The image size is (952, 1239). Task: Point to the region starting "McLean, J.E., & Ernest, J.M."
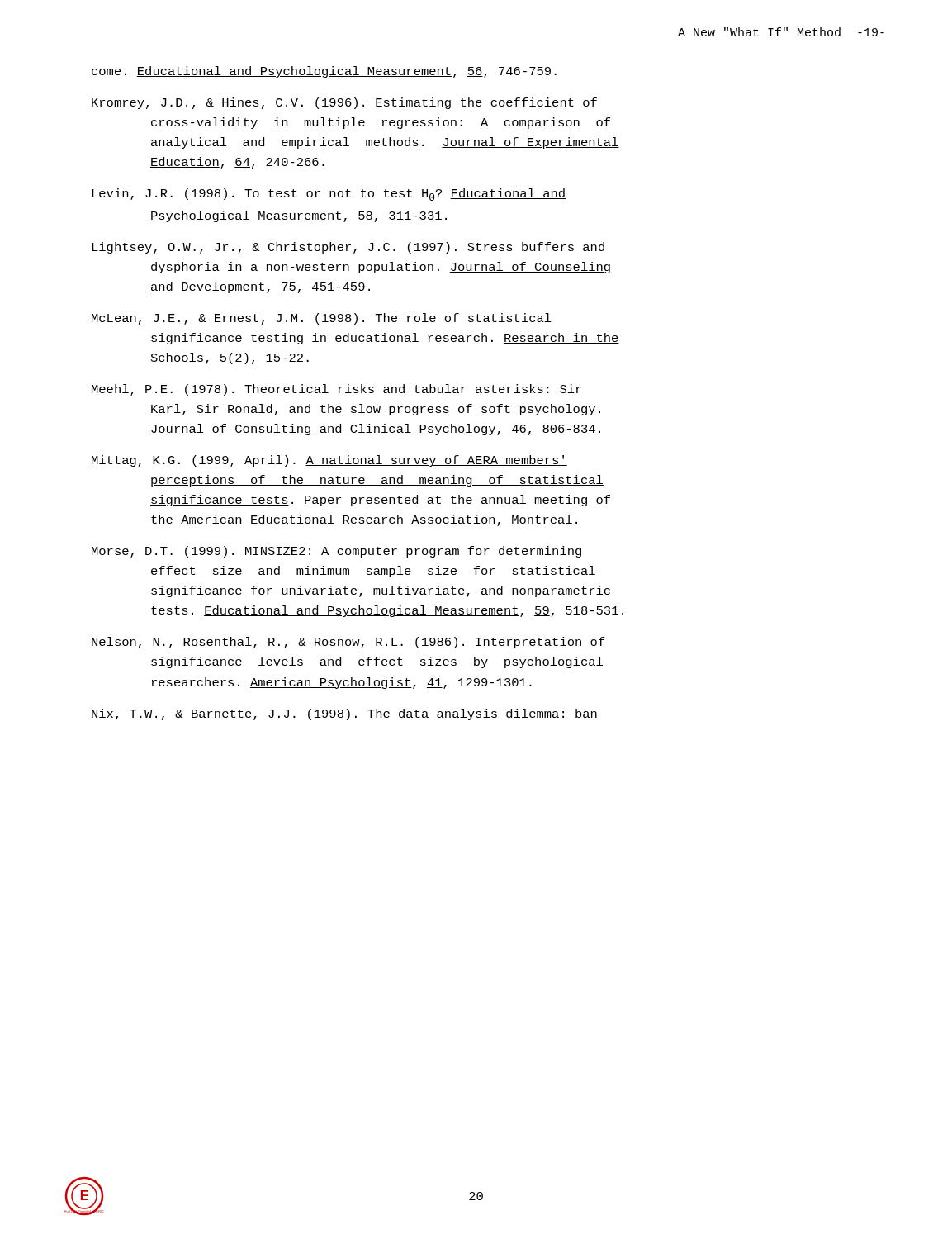[x=488, y=339]
